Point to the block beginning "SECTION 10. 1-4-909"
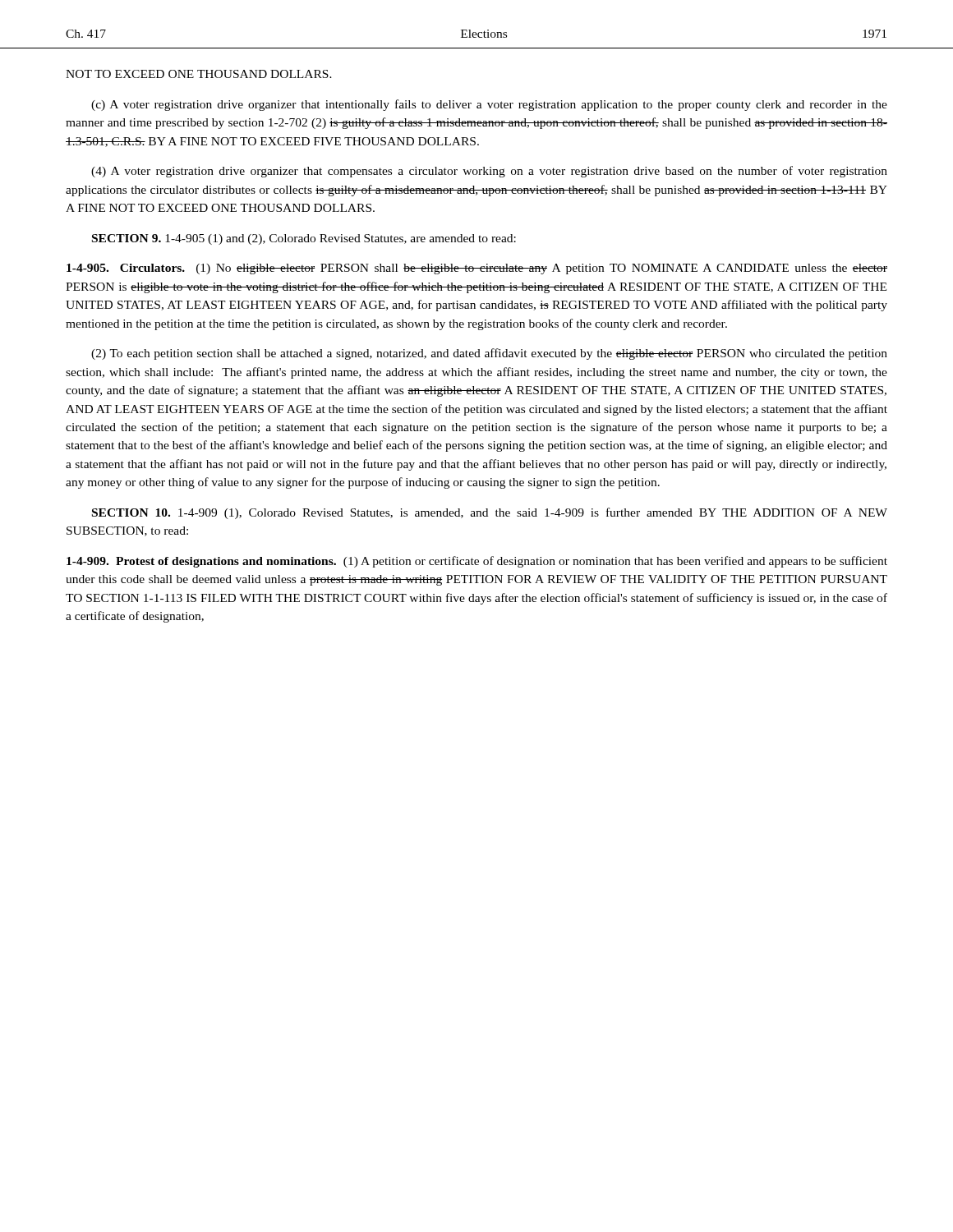This screenshot has height=1232, width=953. [x=476, y=522]
